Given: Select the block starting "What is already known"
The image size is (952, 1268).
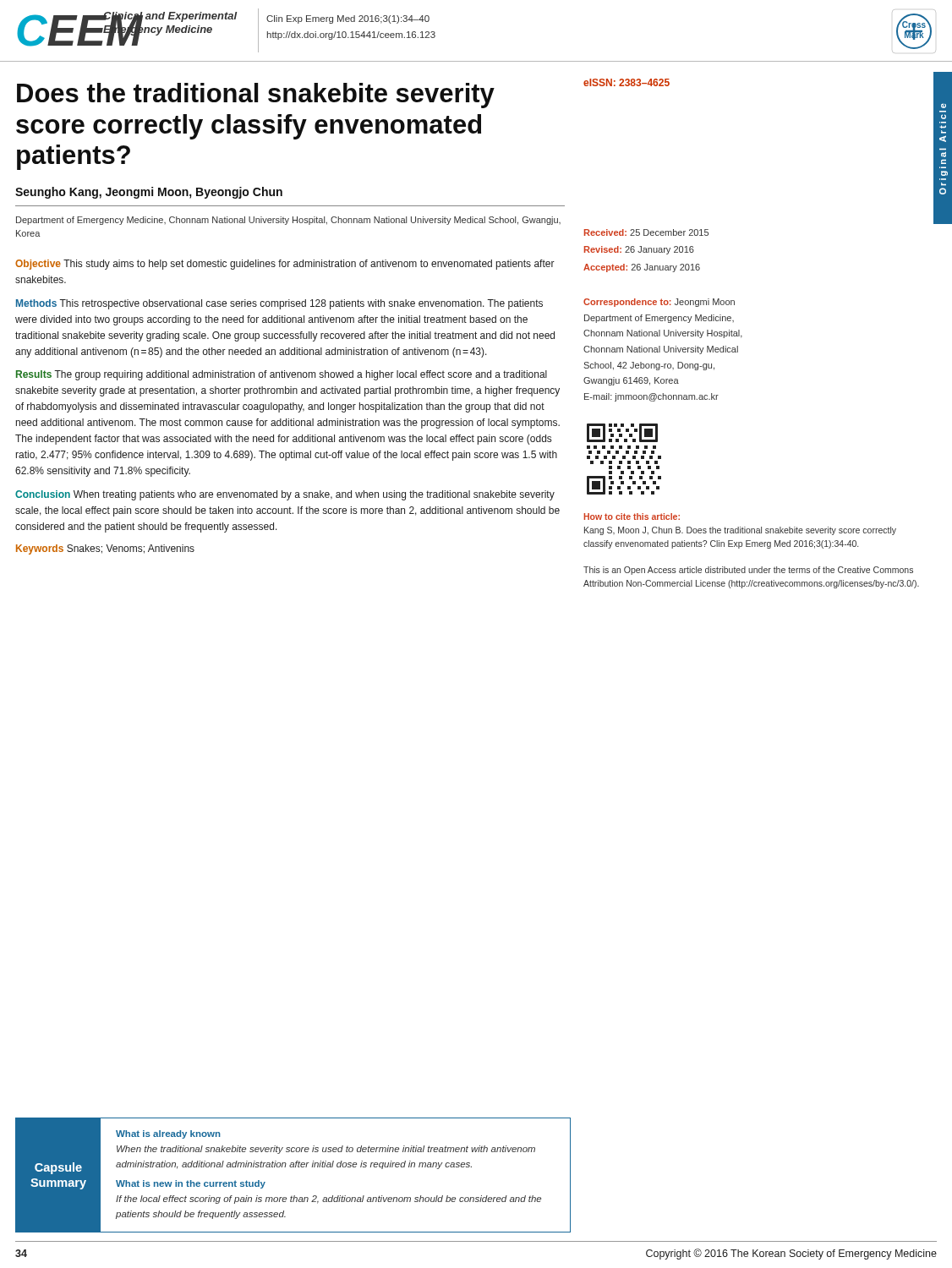Looking at the screenshot, I should point(168,1134).
